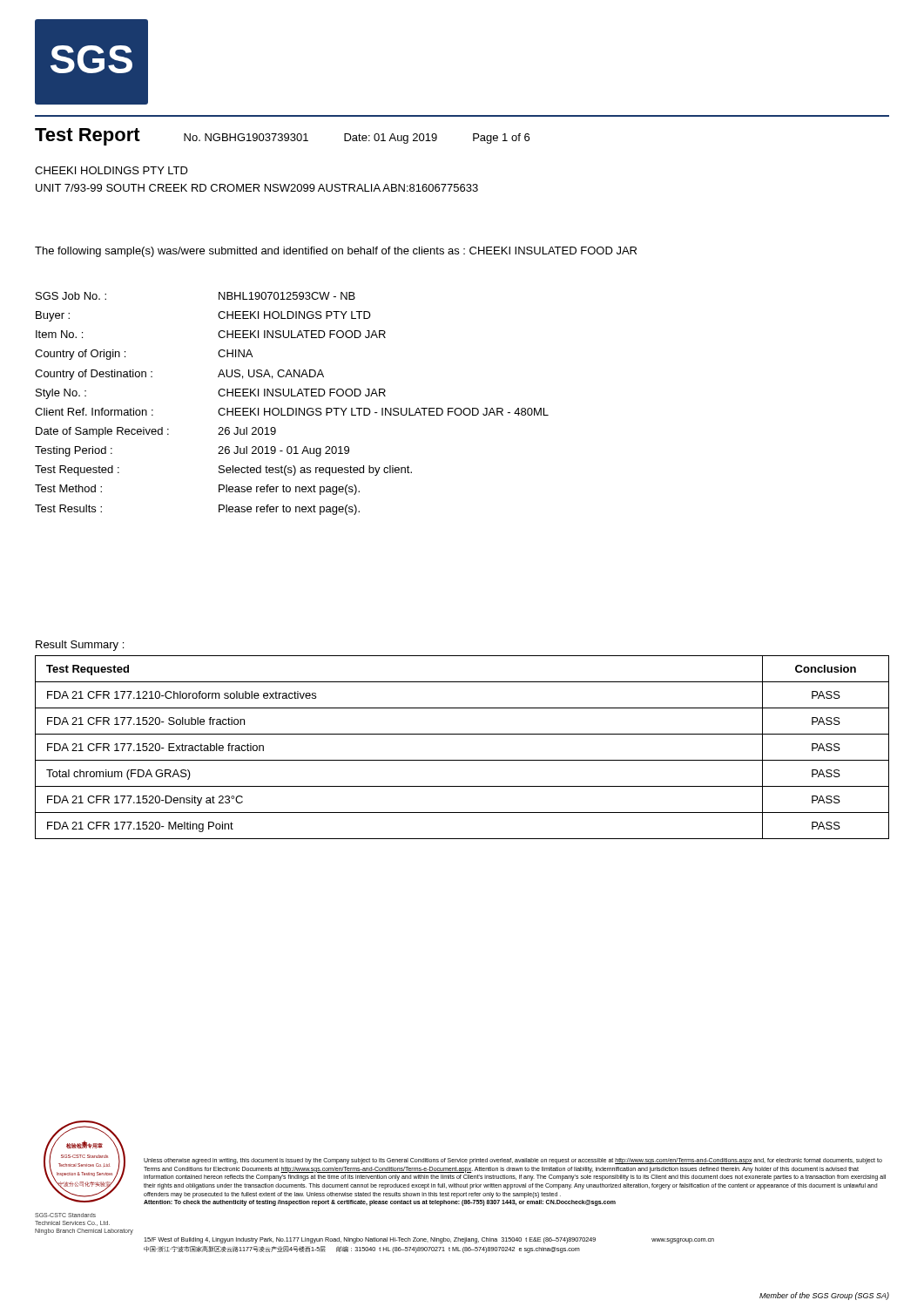The image size is (924, 1307).
Task: Navigate to the region starting "CHEEKI HOLDINGS PTY LTD UNIT"
Action: [x=462, y=179]
